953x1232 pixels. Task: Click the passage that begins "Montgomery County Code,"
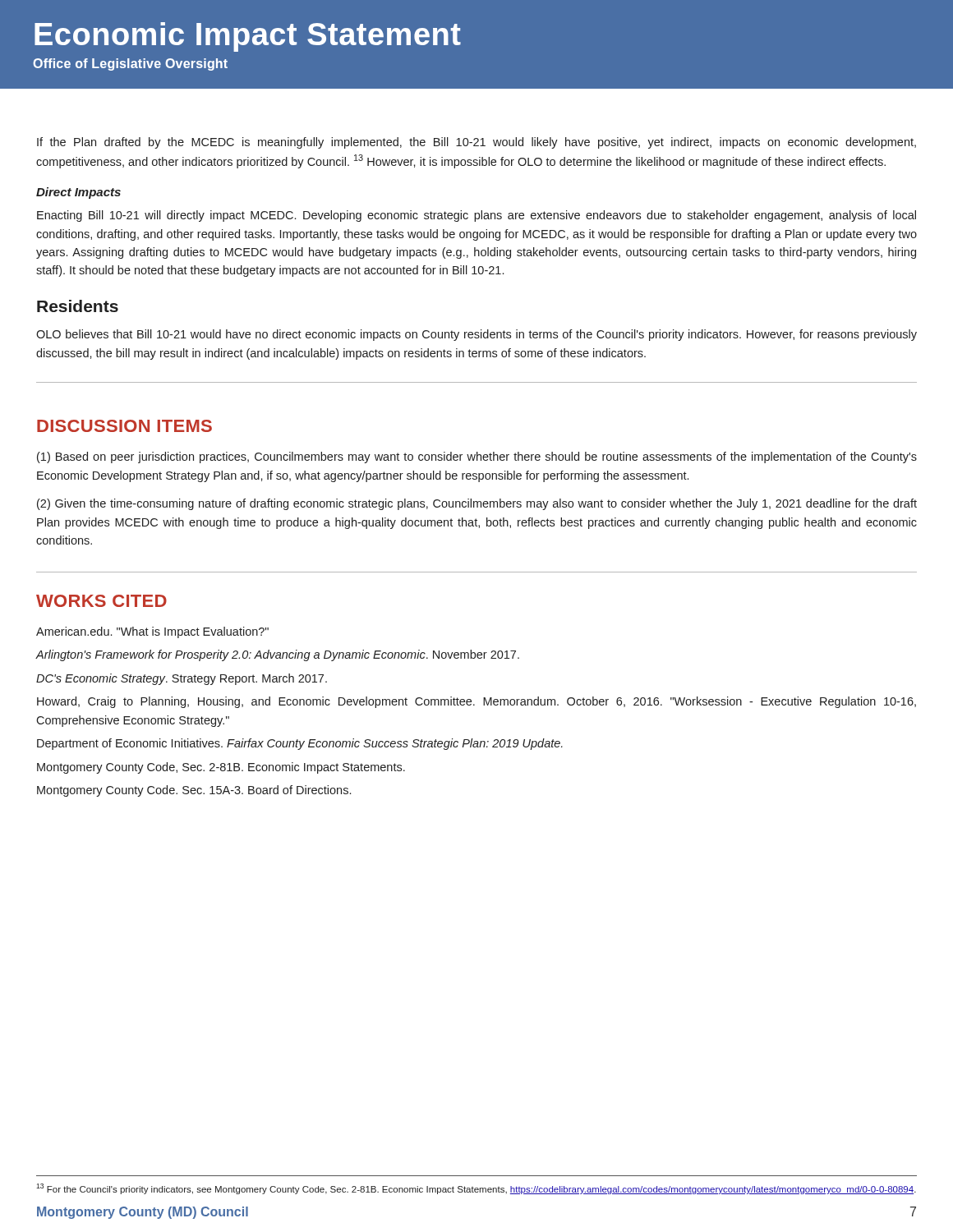221,767
